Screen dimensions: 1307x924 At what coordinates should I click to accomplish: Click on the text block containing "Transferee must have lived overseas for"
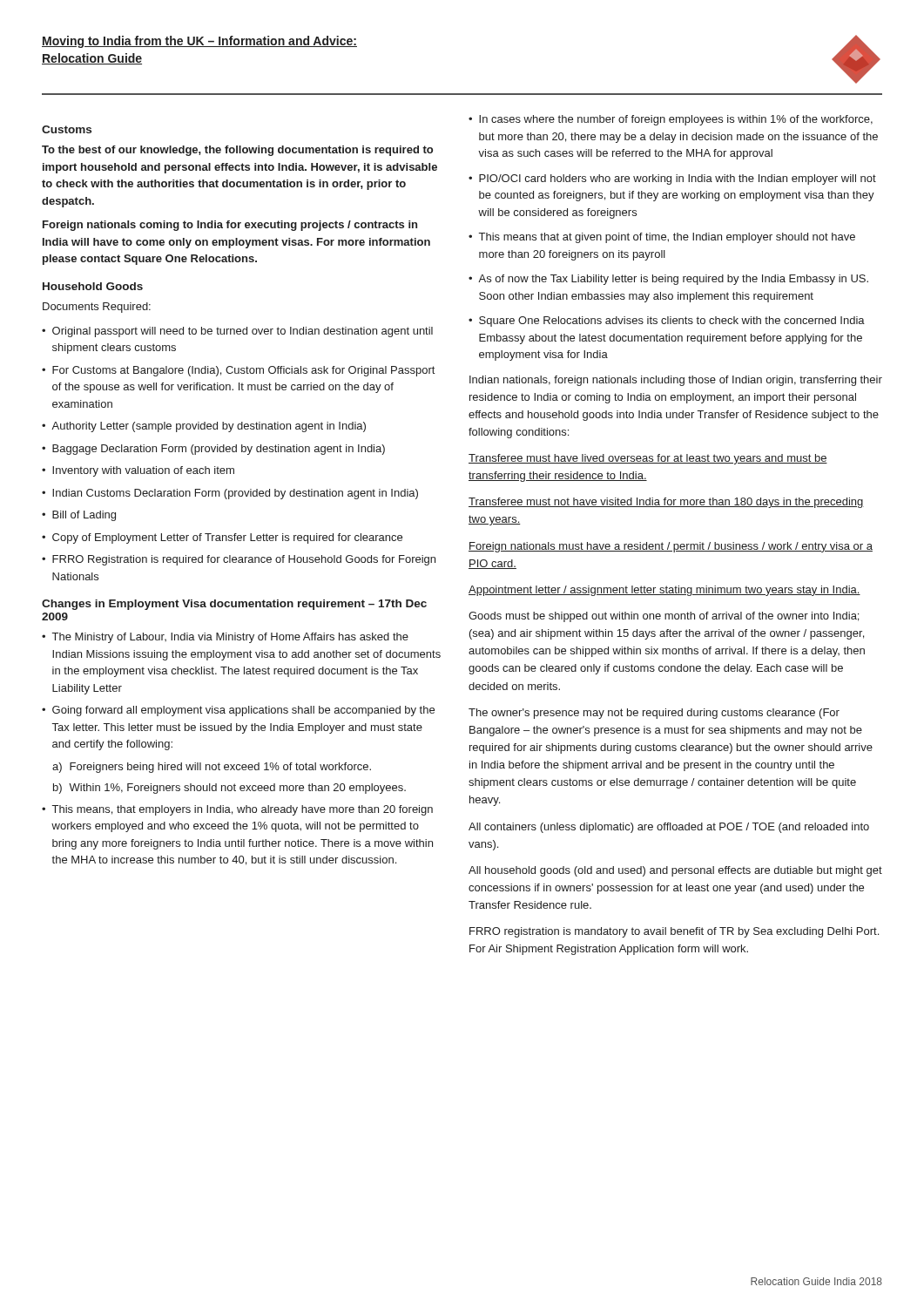click(x=648, y=467)
